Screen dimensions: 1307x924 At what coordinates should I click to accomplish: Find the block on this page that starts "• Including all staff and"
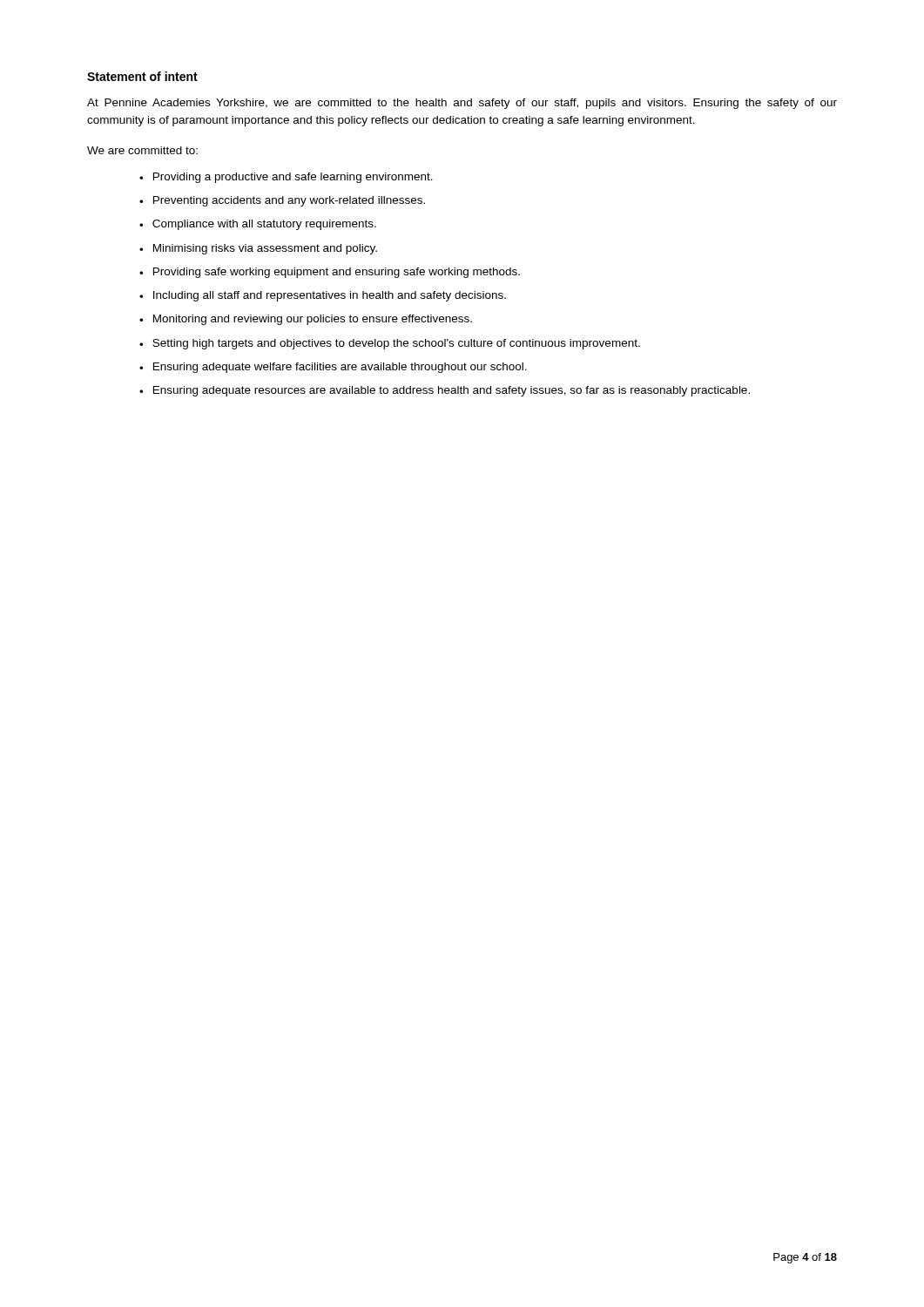tap(323, 296)
